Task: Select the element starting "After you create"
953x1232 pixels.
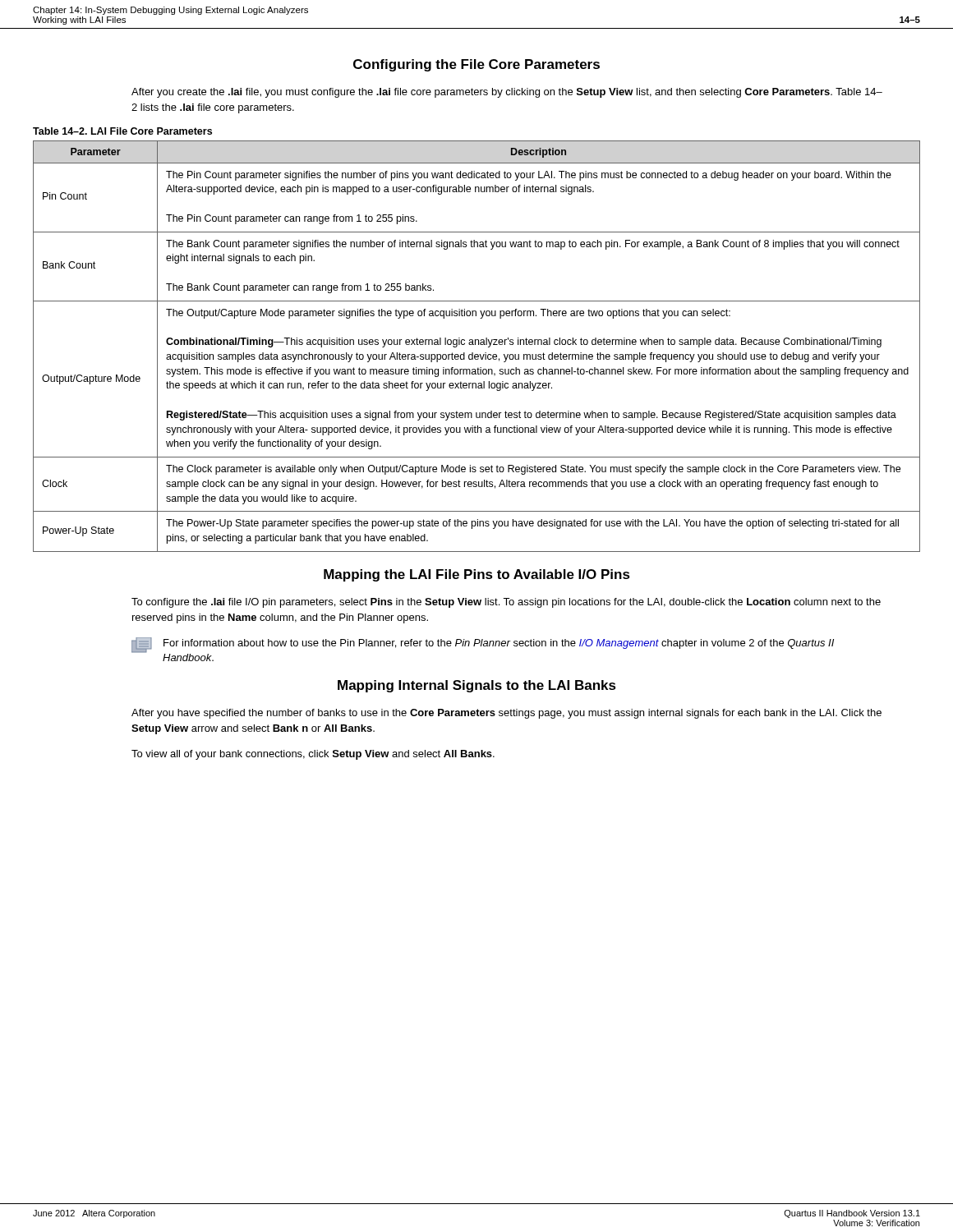Action: tap(507, 99)
